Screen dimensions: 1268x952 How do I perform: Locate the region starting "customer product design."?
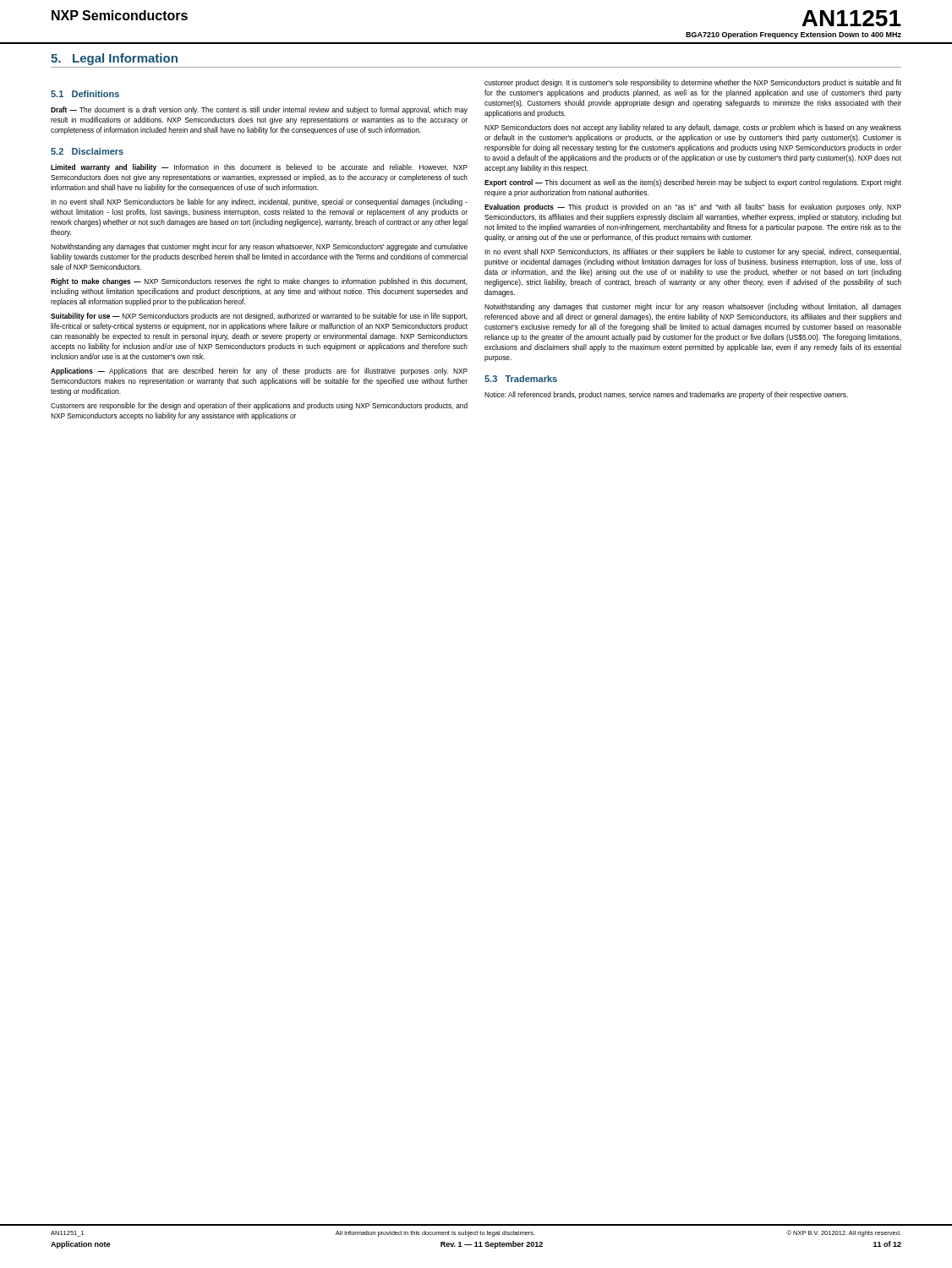coord(693,98)
